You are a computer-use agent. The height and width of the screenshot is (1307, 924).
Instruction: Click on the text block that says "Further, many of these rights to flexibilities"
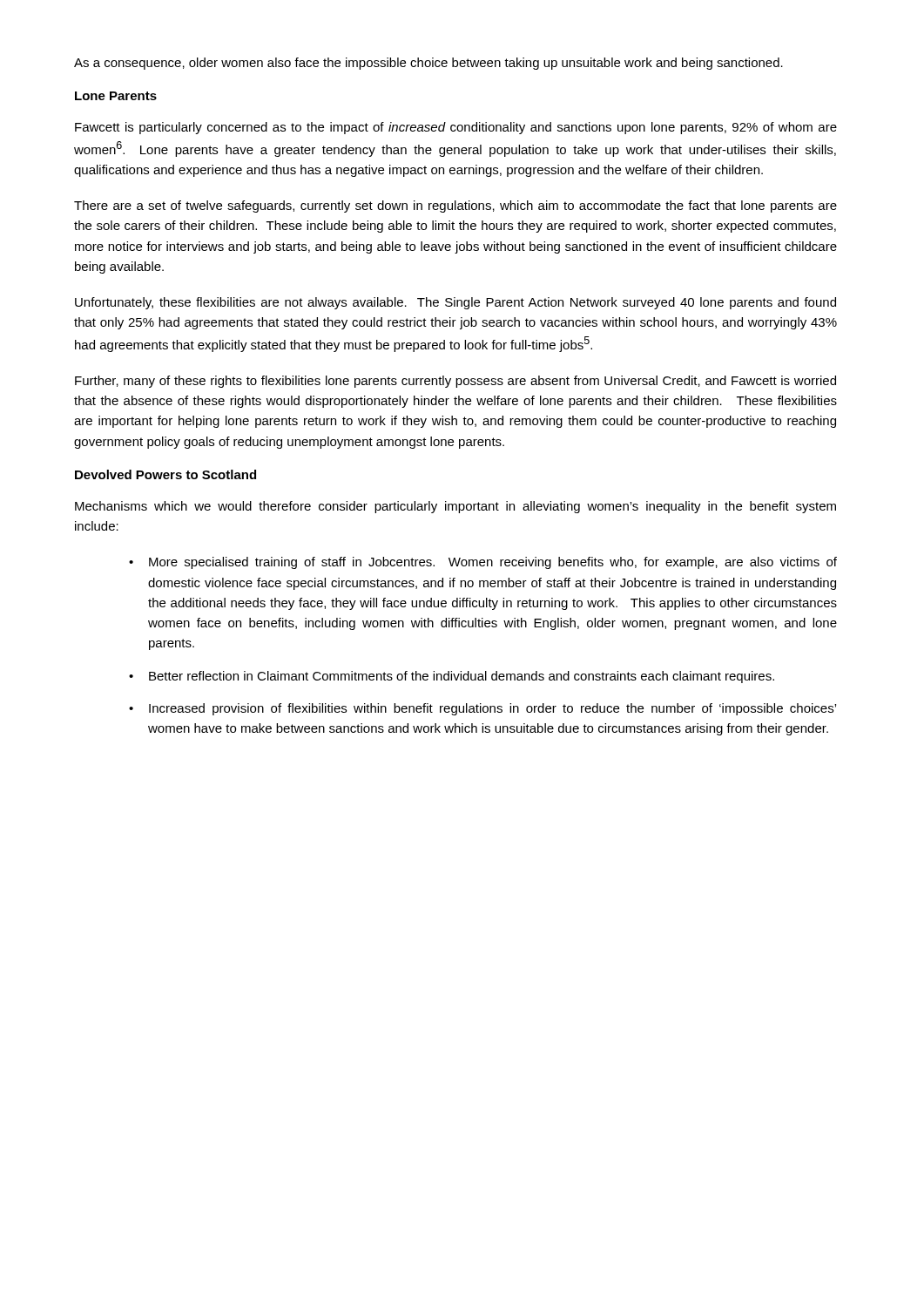[x=455, y=411]
